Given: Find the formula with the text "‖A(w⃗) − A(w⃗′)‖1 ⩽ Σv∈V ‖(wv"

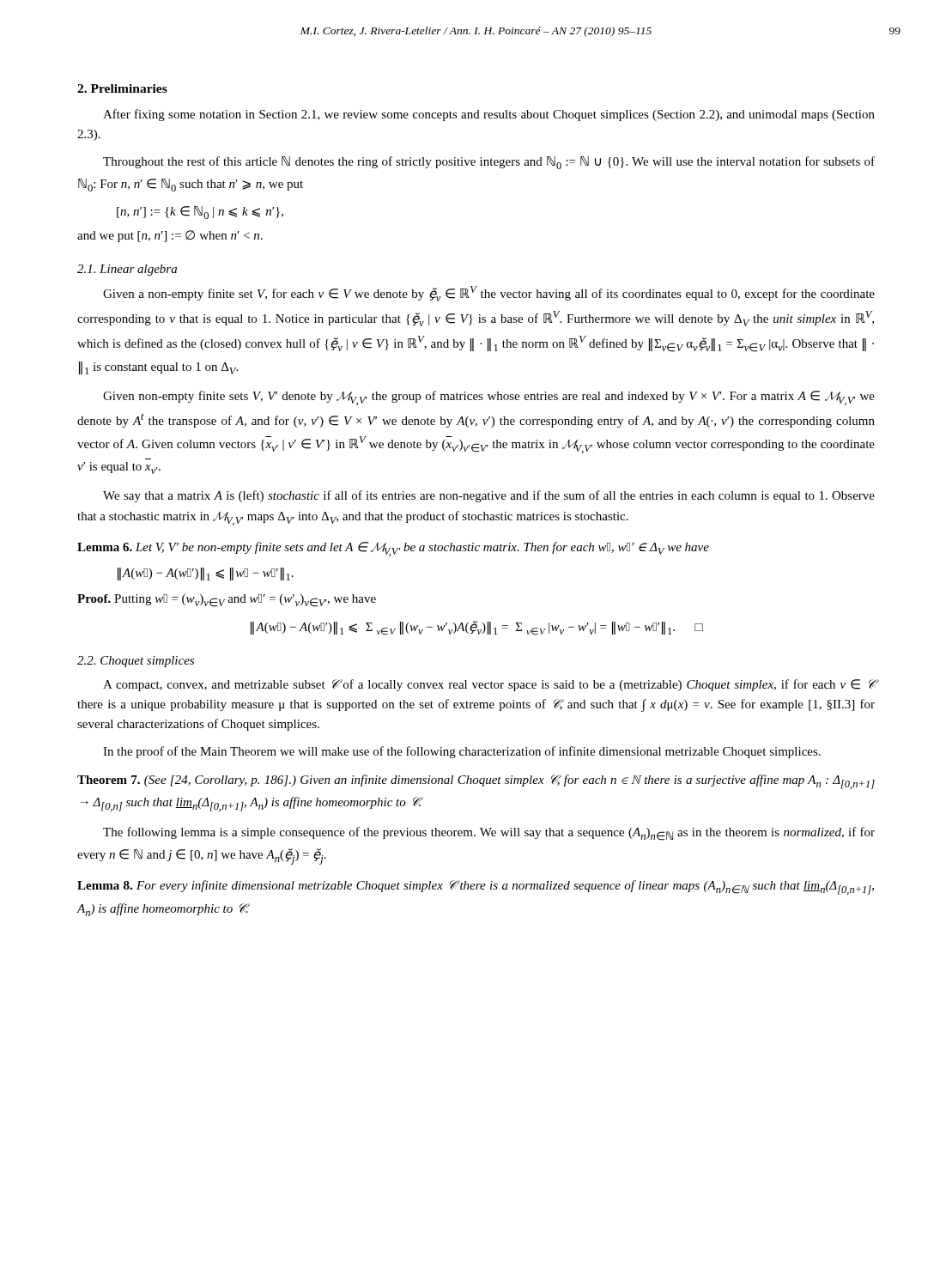Looking at the screenshot, I should tap(476, 628).
